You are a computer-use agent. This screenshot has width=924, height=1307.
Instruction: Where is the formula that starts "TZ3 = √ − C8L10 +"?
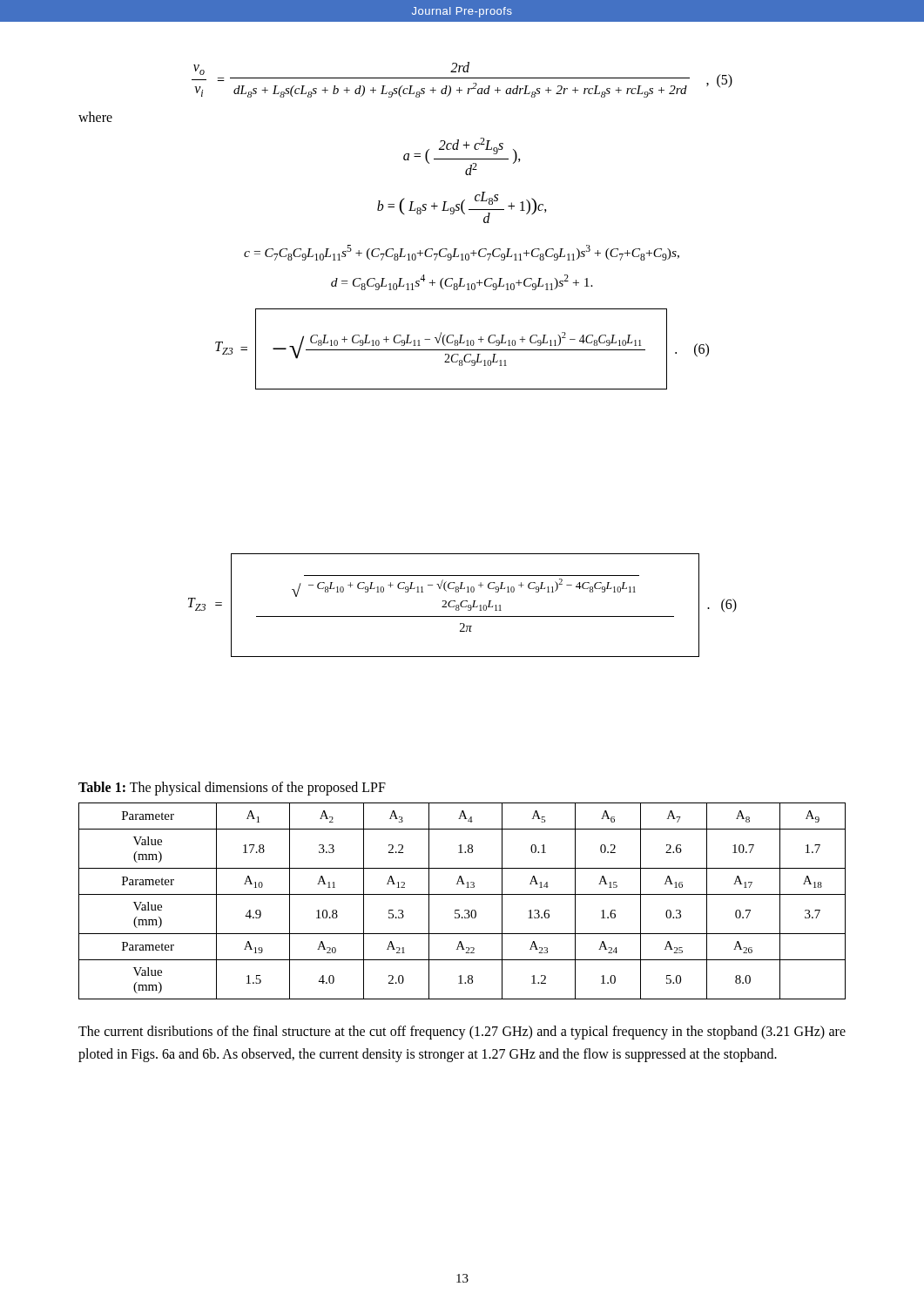click(462, 605)
